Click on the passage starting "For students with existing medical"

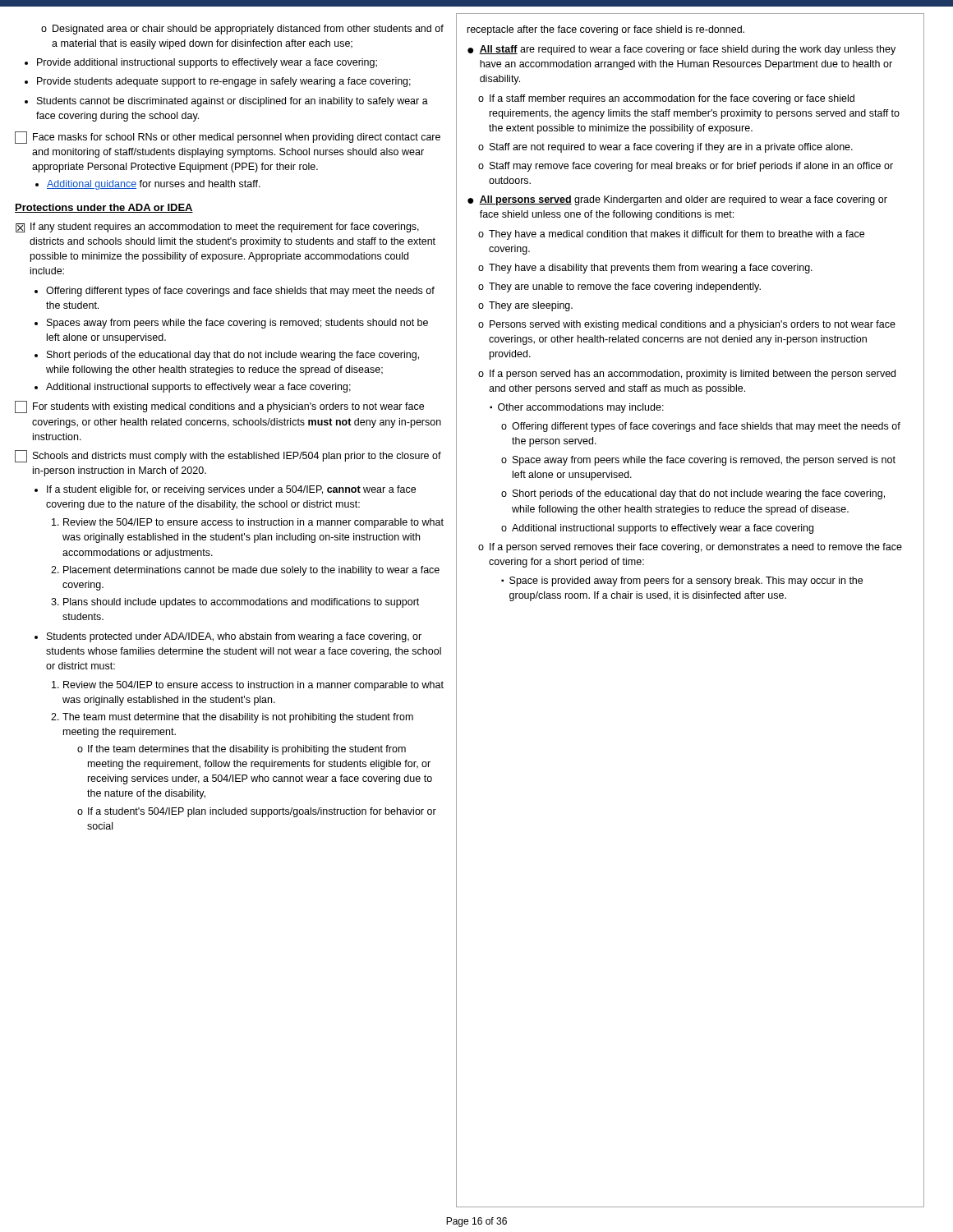[x=230, y=422]
